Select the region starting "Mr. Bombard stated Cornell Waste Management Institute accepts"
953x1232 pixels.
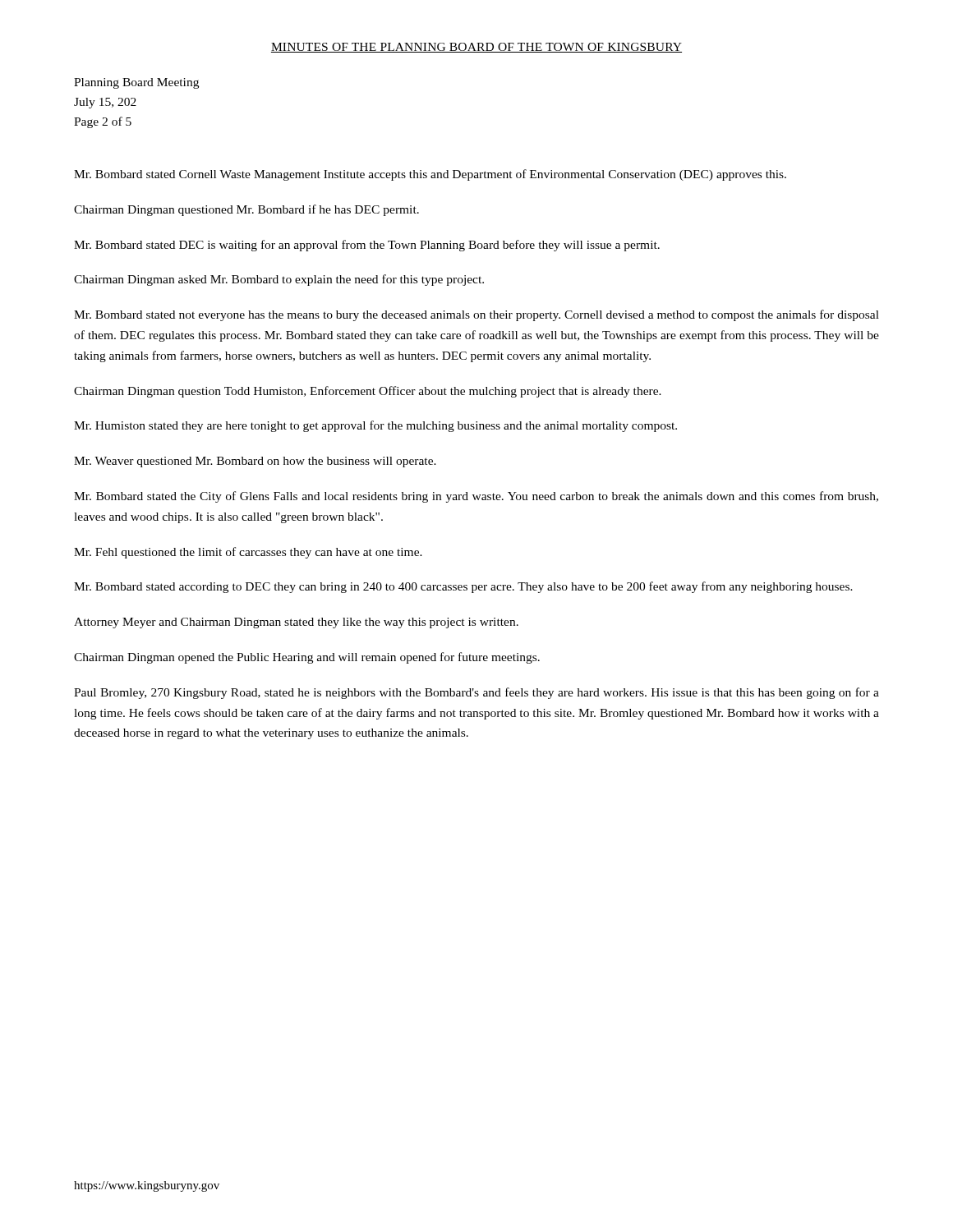tap(431, 174)
